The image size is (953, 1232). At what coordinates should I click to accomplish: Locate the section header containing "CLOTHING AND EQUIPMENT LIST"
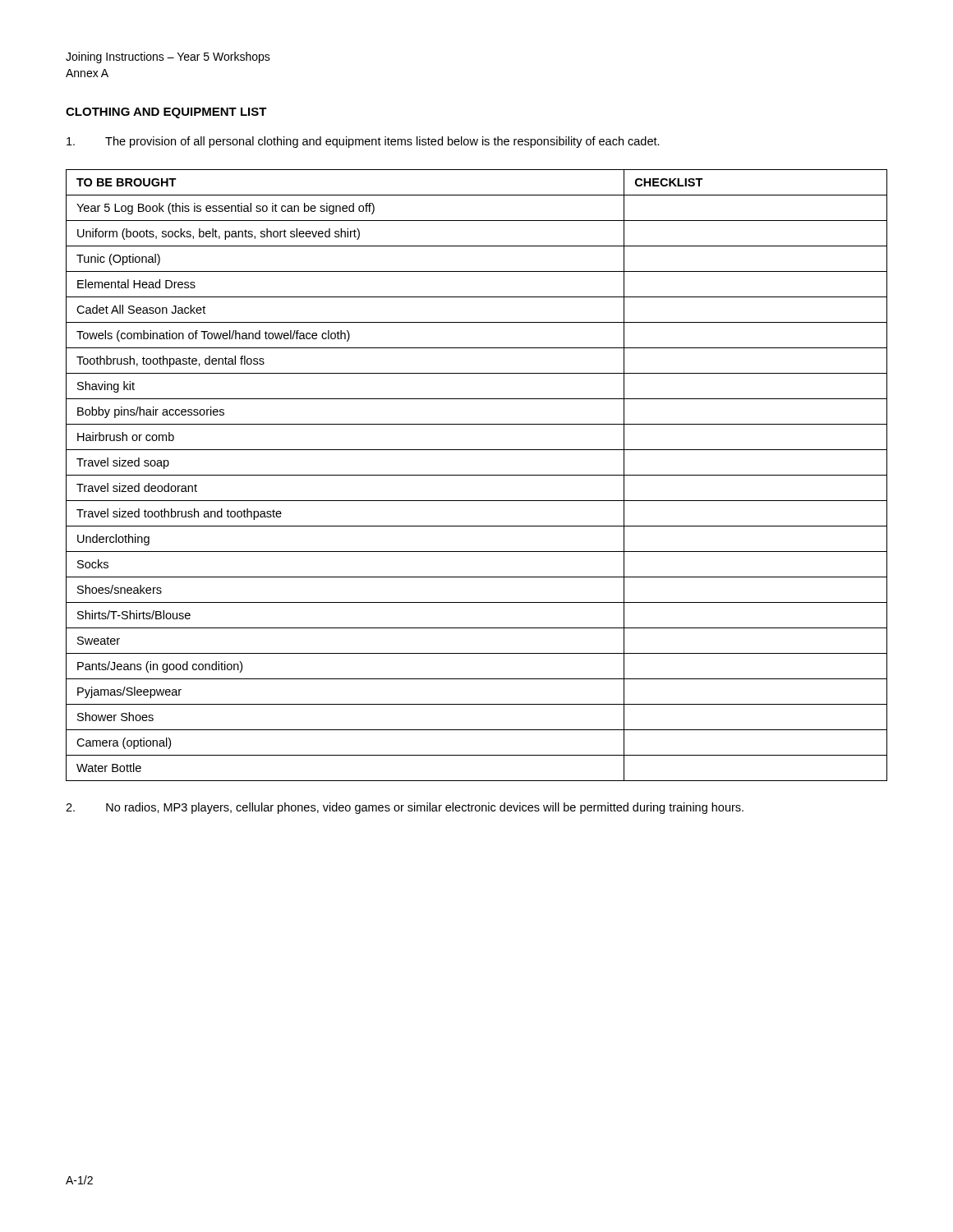tap(166, 111)
